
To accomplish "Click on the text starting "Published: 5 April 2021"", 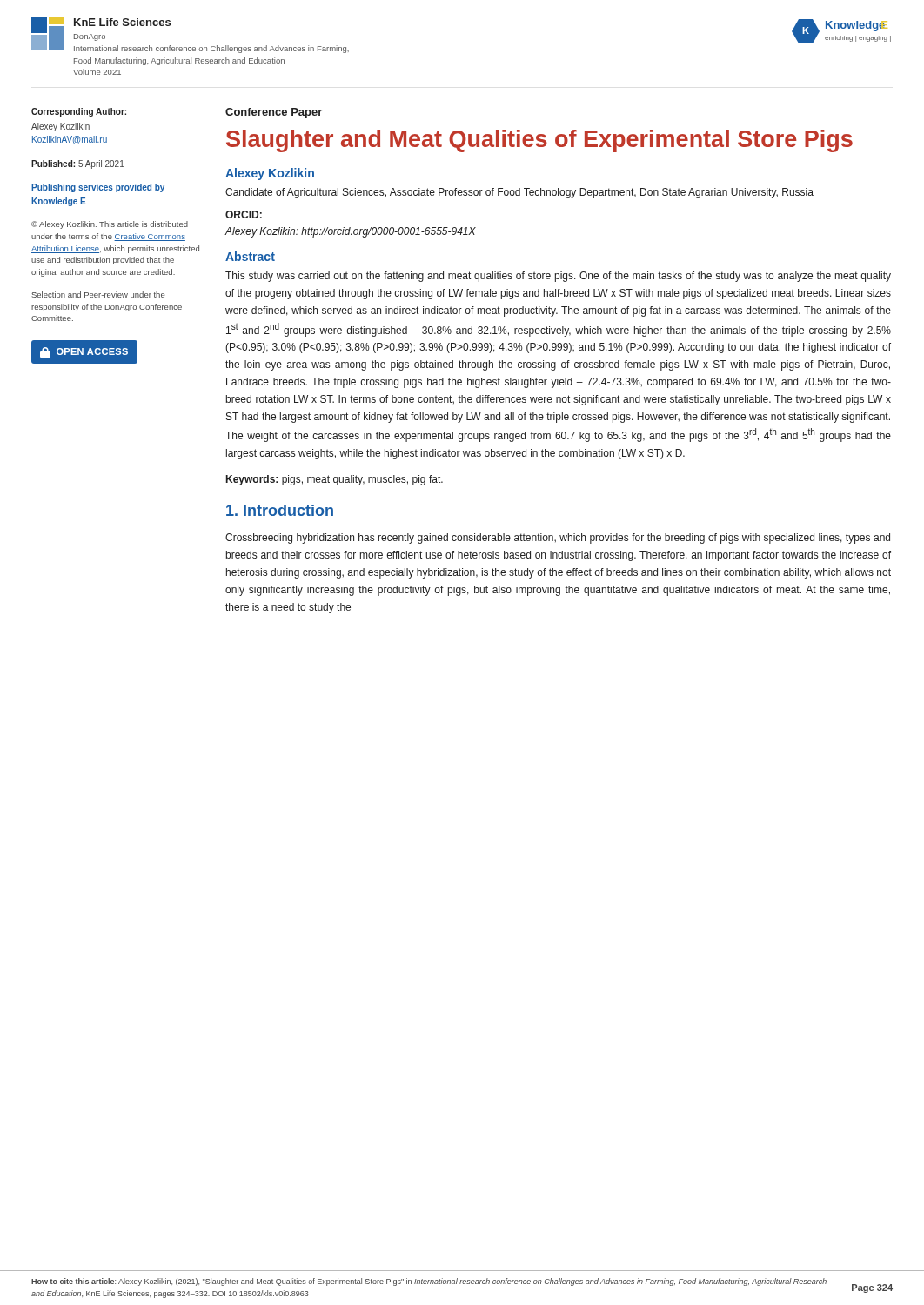I will coord(78,164).
